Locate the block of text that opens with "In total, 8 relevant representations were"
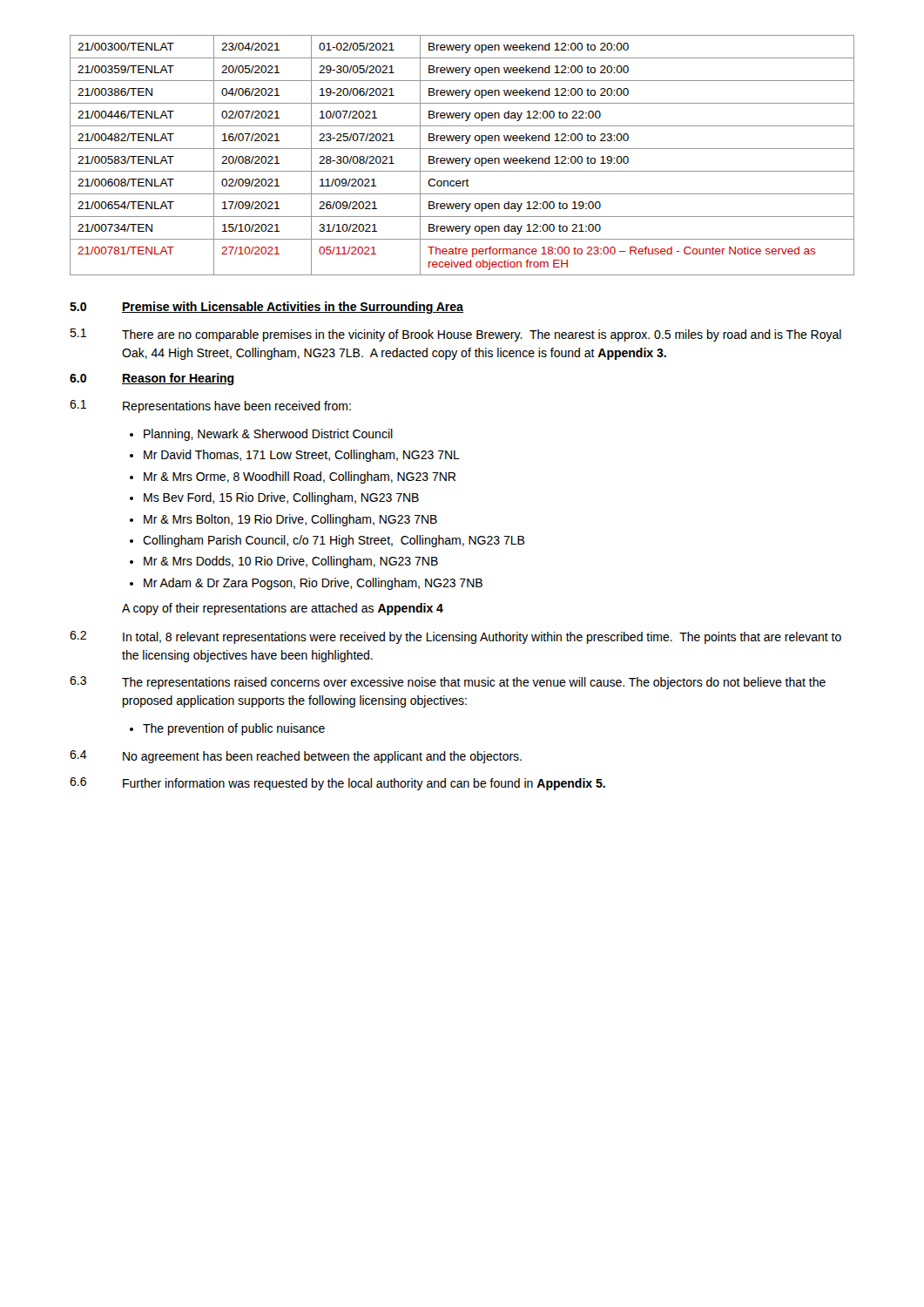The width and height of the screenshot is (924, 1307). point(482,646)
